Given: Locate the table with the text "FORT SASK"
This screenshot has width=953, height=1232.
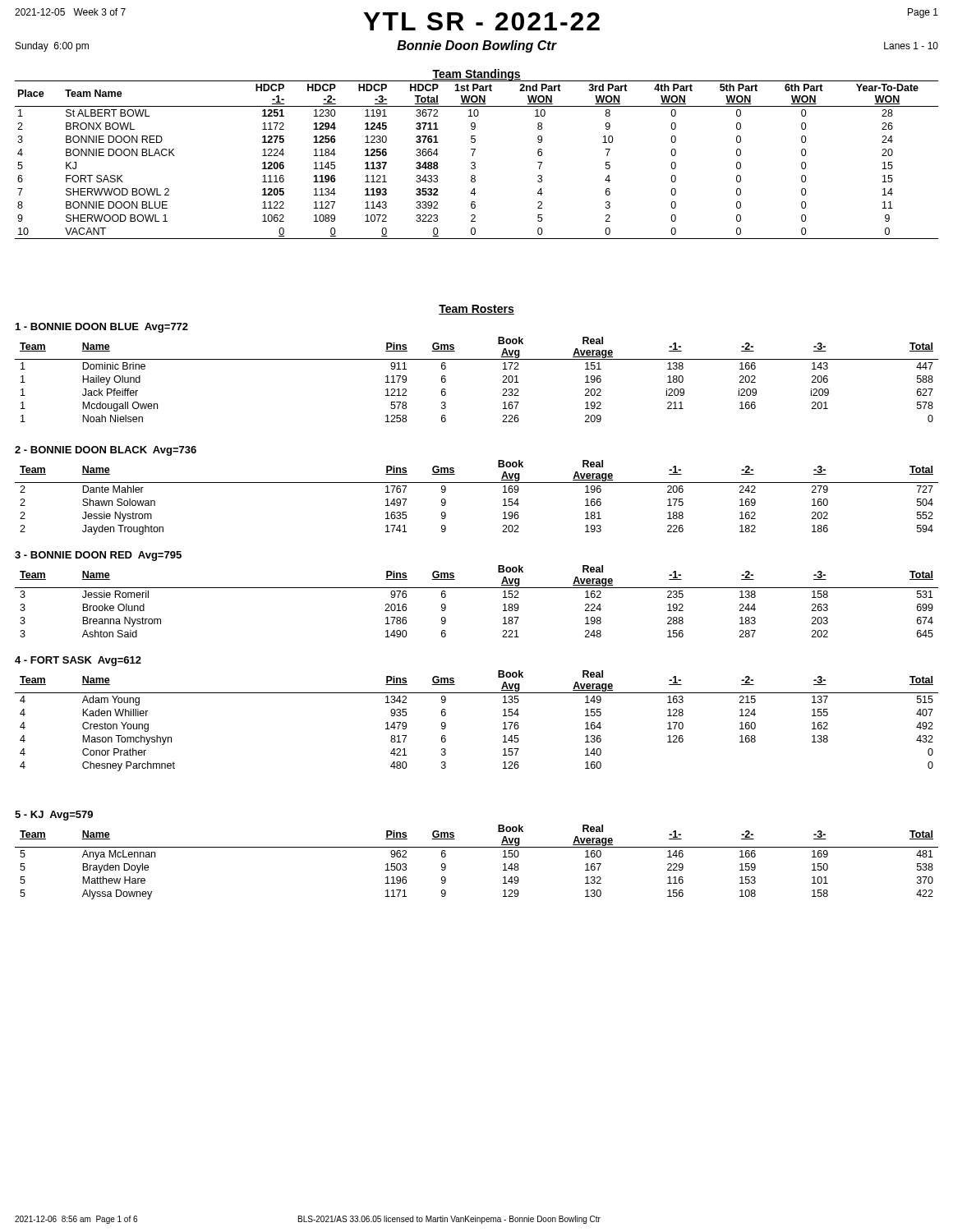Looking at the screenshot, I should click(476, 160).
